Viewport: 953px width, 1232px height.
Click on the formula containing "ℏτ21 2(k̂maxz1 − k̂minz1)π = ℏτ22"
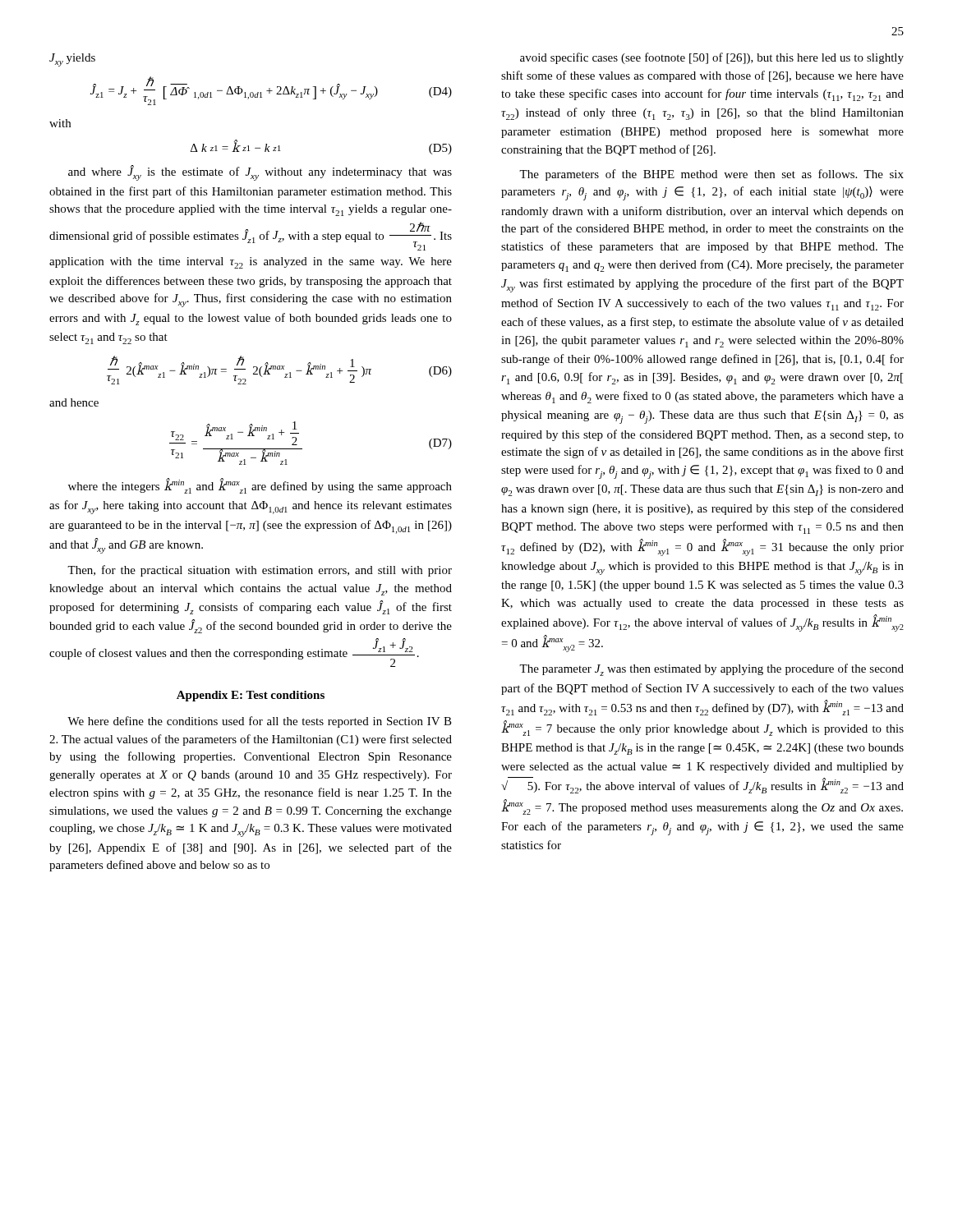251,371
